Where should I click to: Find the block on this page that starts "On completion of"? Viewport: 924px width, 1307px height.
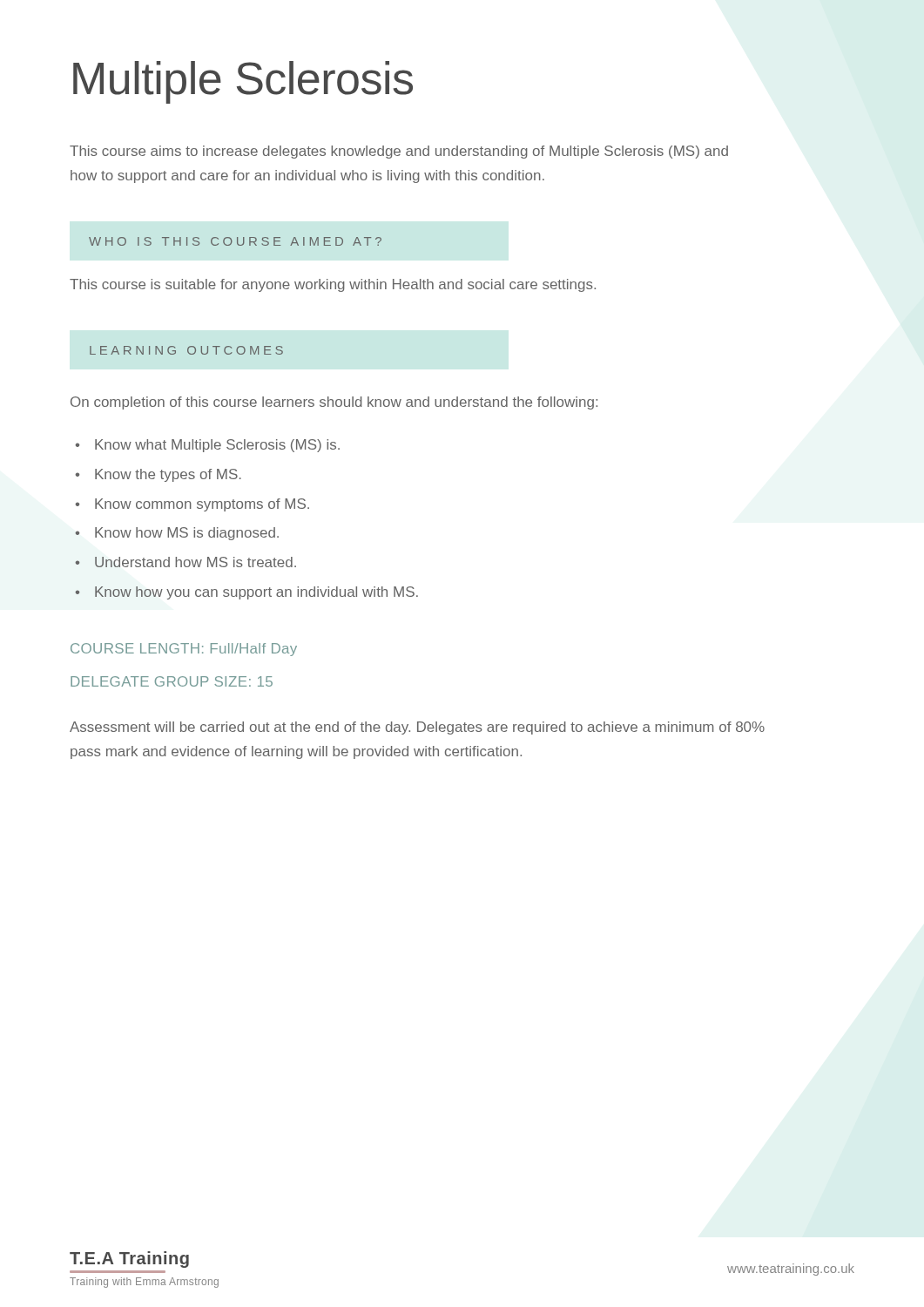pos(409,403)
